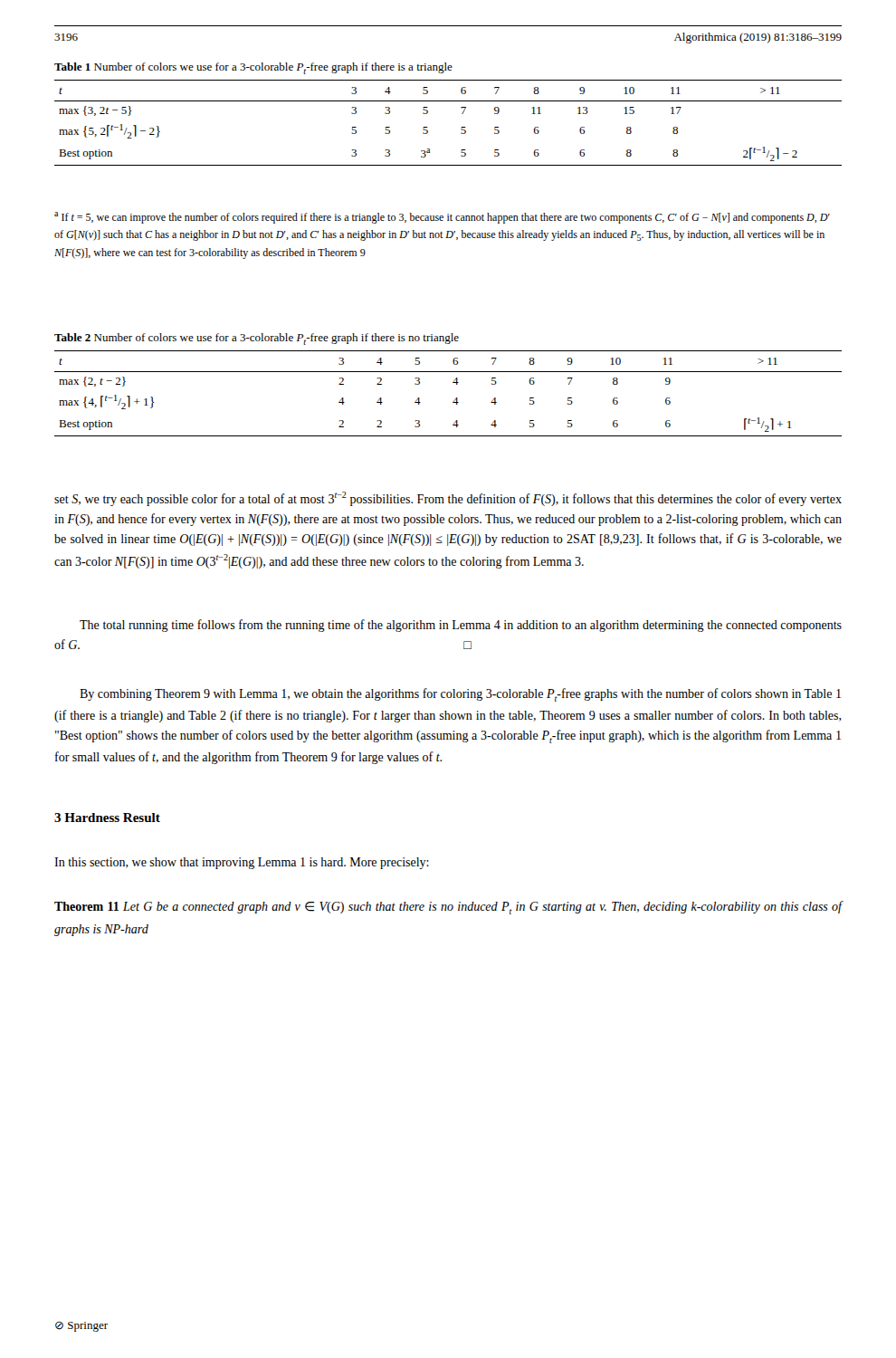Select the text block containing "In this section, we show that"
The width and height of the screenshot is (896, 1358).
pyautogui.click(x=242, y=862)
